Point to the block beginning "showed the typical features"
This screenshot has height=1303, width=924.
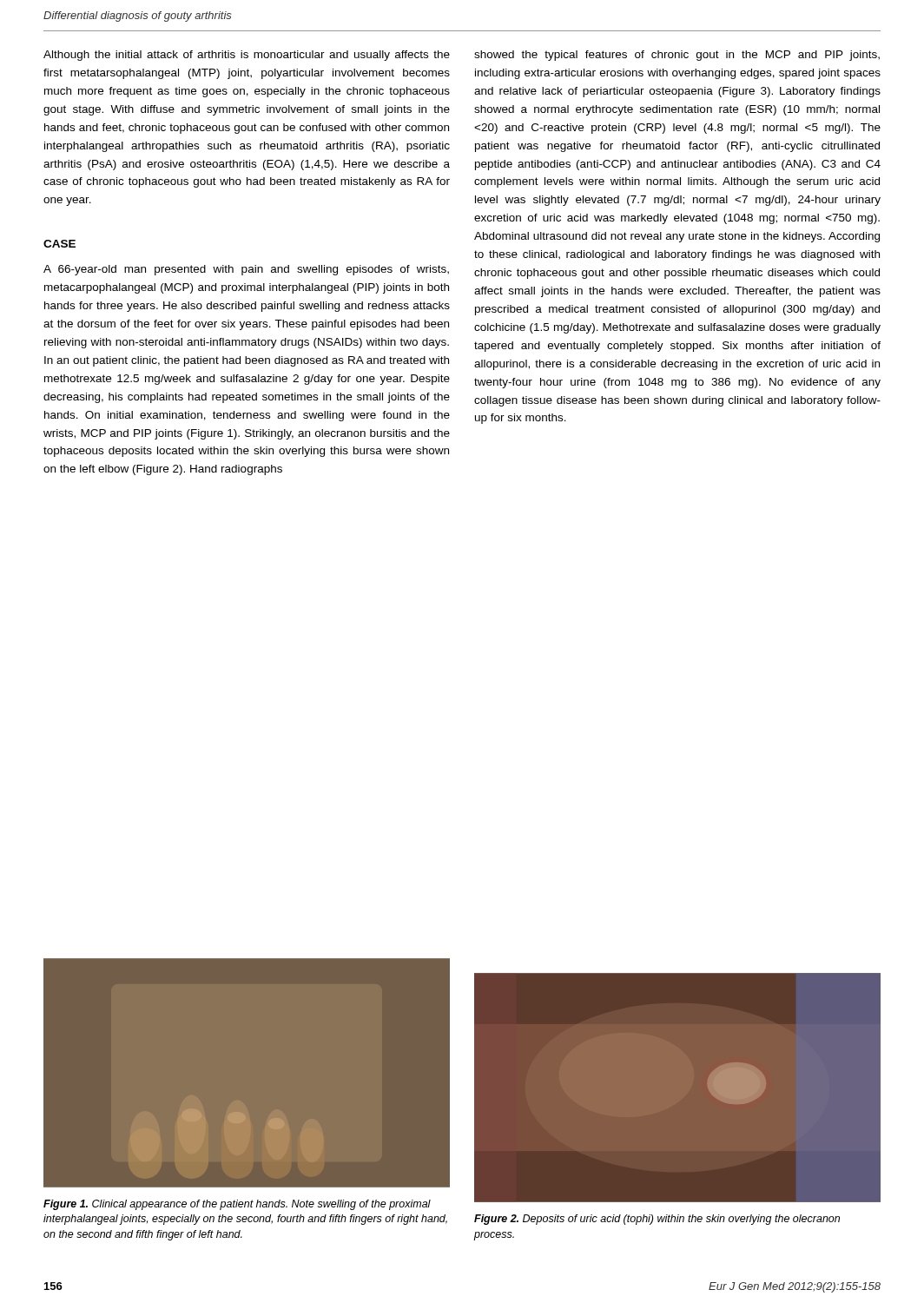point(677,236)
